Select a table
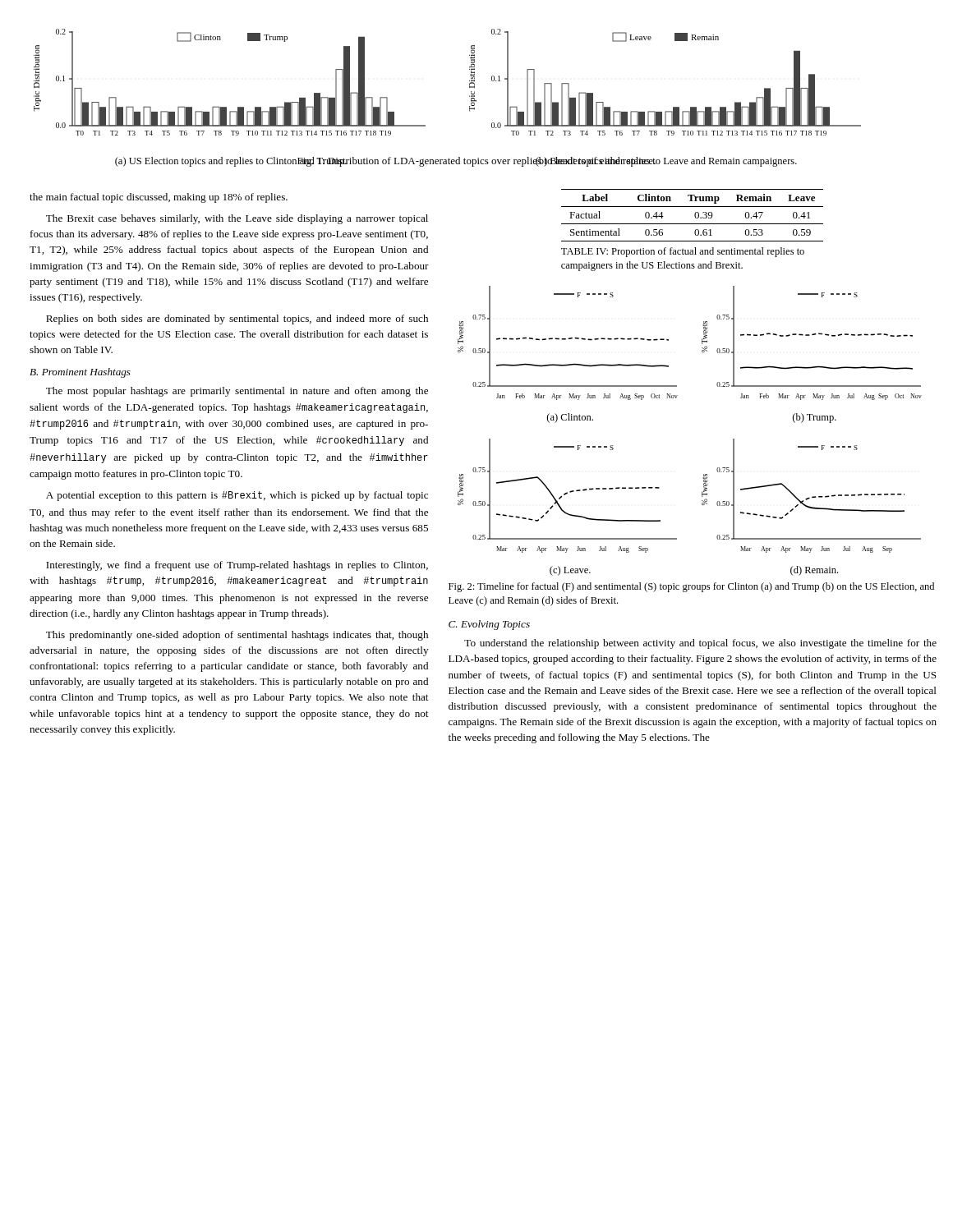This screenshot has width=953, height=1232. [x=692, y=231]
